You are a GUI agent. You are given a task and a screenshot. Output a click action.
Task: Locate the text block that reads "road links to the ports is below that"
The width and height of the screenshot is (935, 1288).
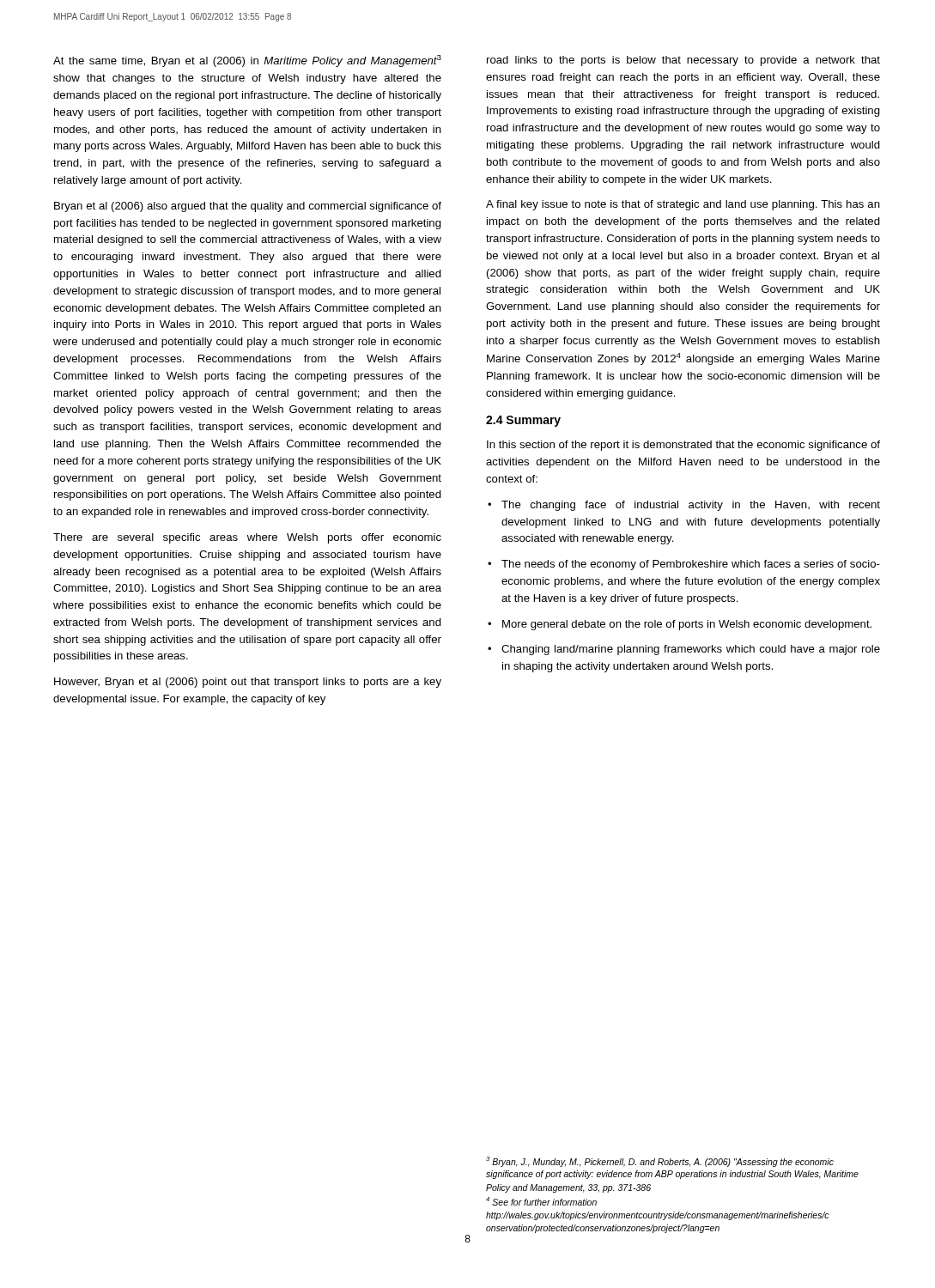(x=683, y=120)
